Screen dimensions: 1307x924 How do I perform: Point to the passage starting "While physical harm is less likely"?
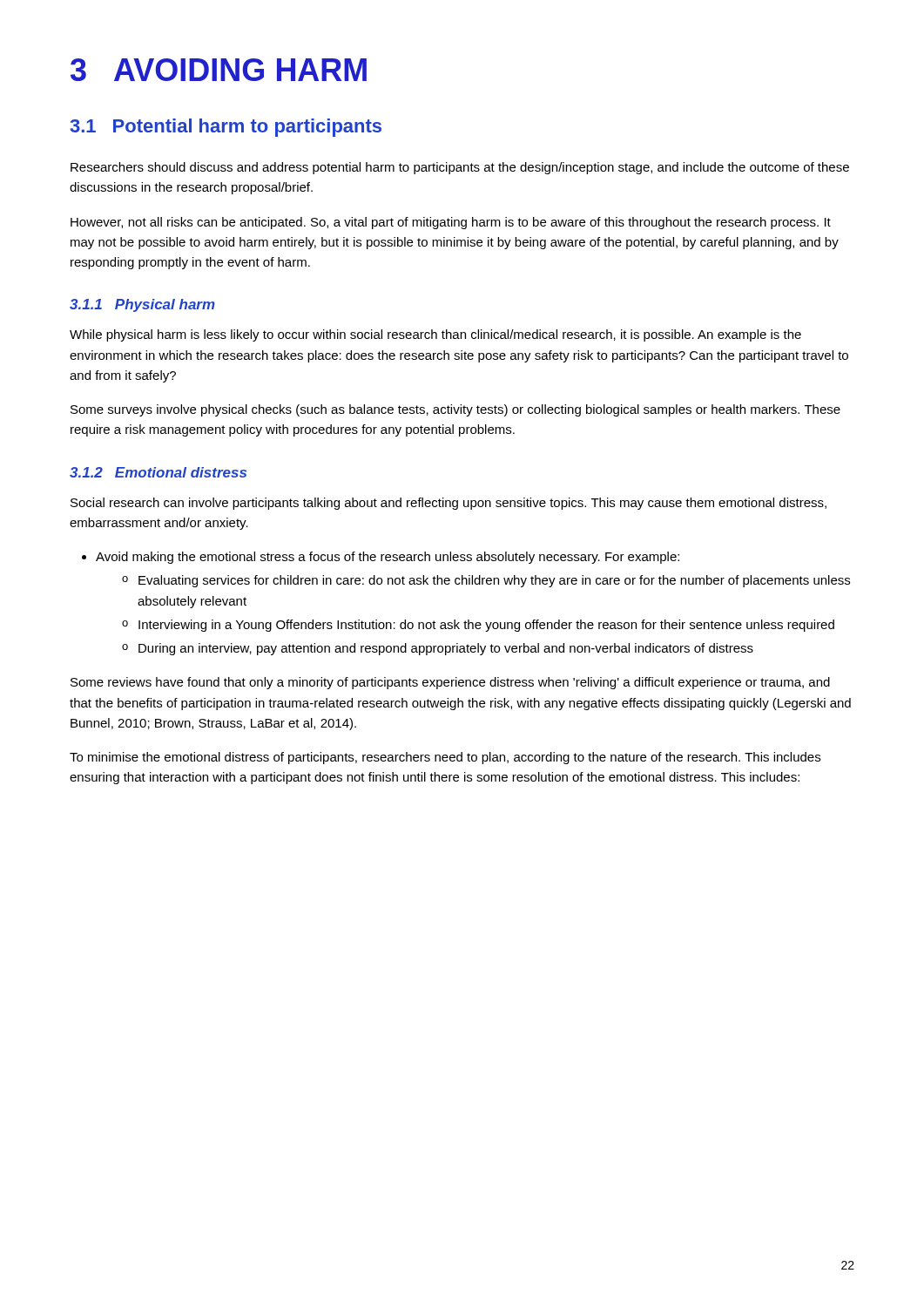tap(462, 355)
